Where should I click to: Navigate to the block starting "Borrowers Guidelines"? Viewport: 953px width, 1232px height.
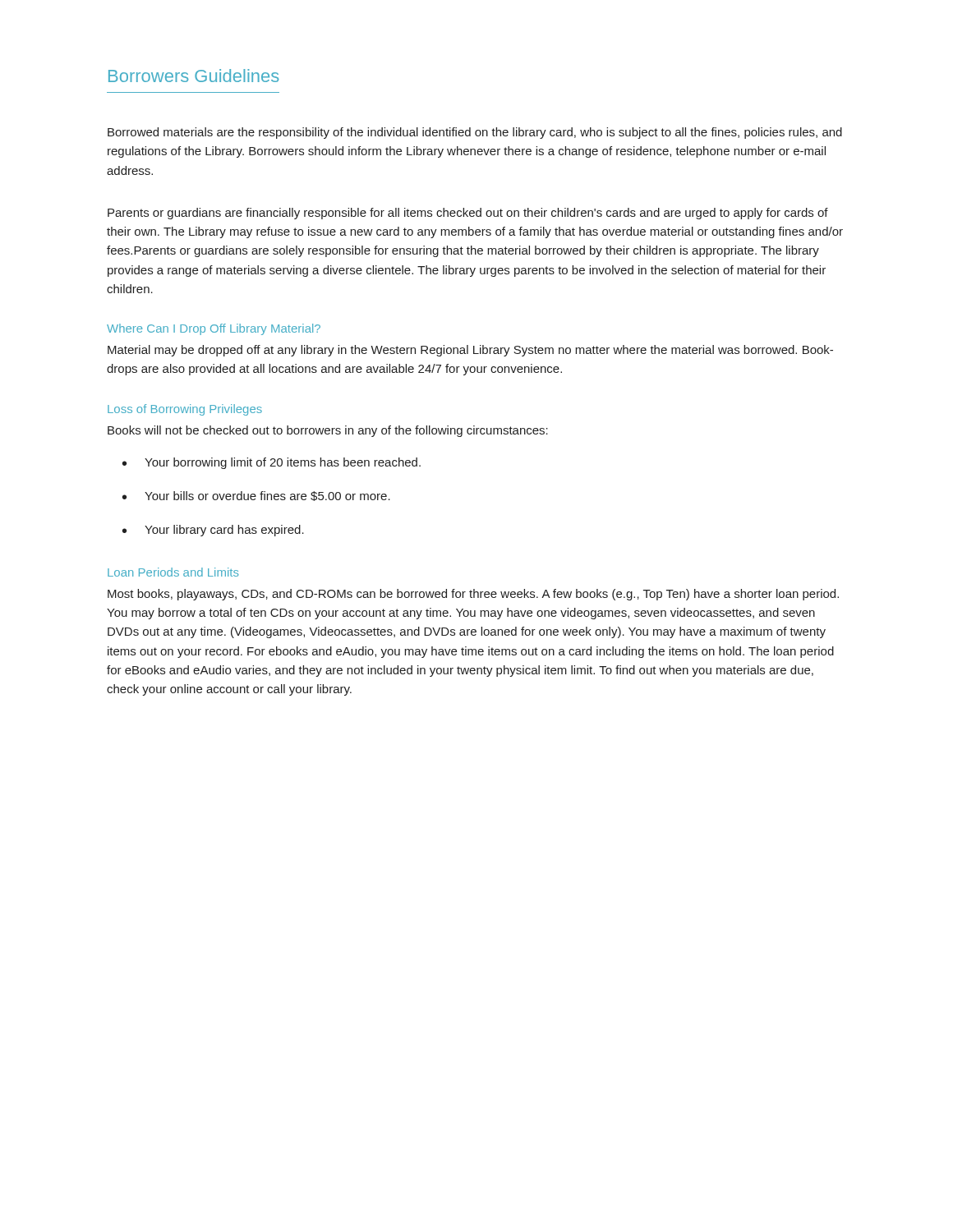click(193, 79)
